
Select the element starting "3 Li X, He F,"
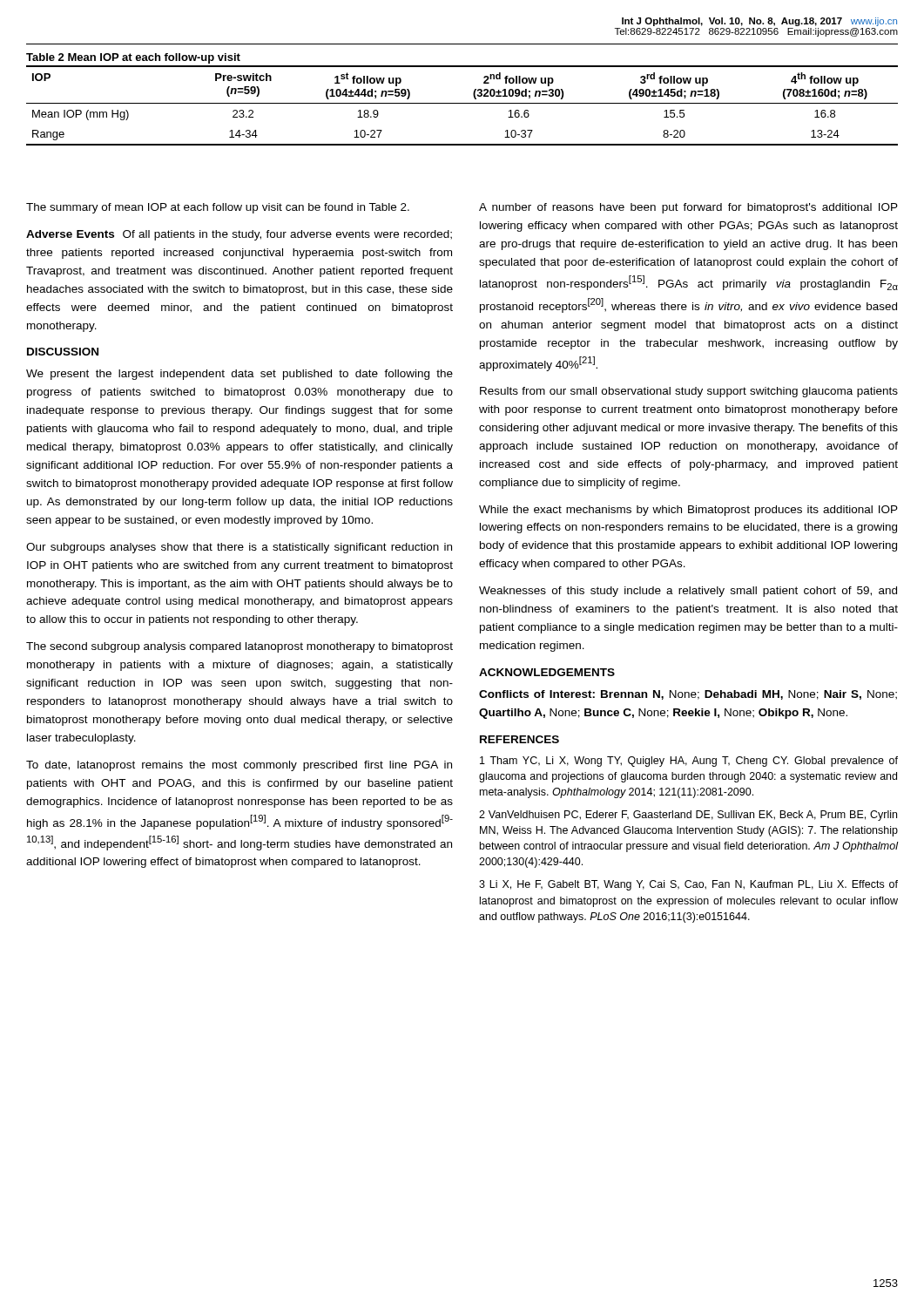click(688, 901)
